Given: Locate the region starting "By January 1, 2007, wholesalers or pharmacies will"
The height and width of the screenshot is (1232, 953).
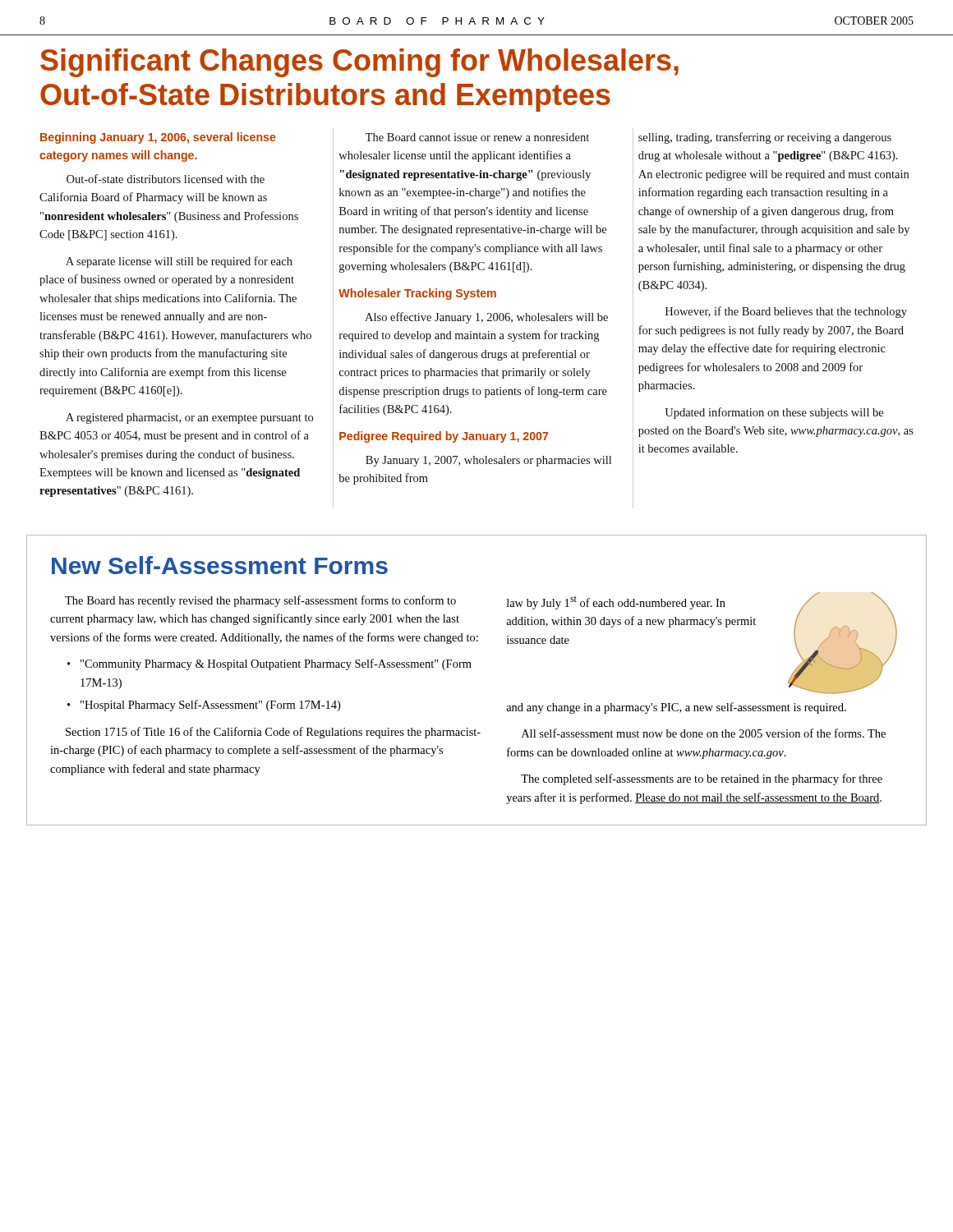Looking at the screenshot, I should [x=476, y=469].
